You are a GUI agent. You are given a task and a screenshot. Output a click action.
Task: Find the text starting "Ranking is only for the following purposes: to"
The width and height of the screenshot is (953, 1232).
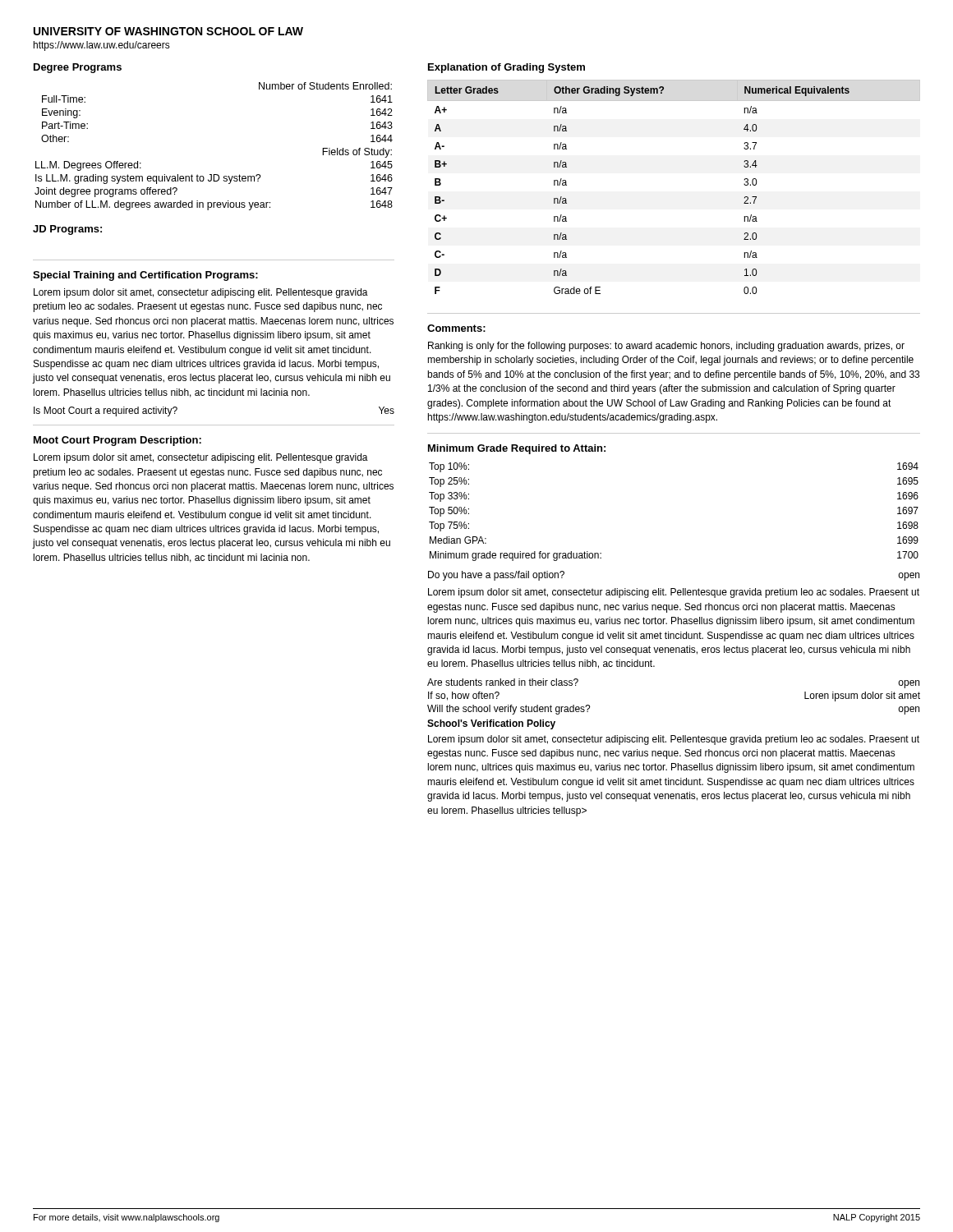tap(674, 381)
